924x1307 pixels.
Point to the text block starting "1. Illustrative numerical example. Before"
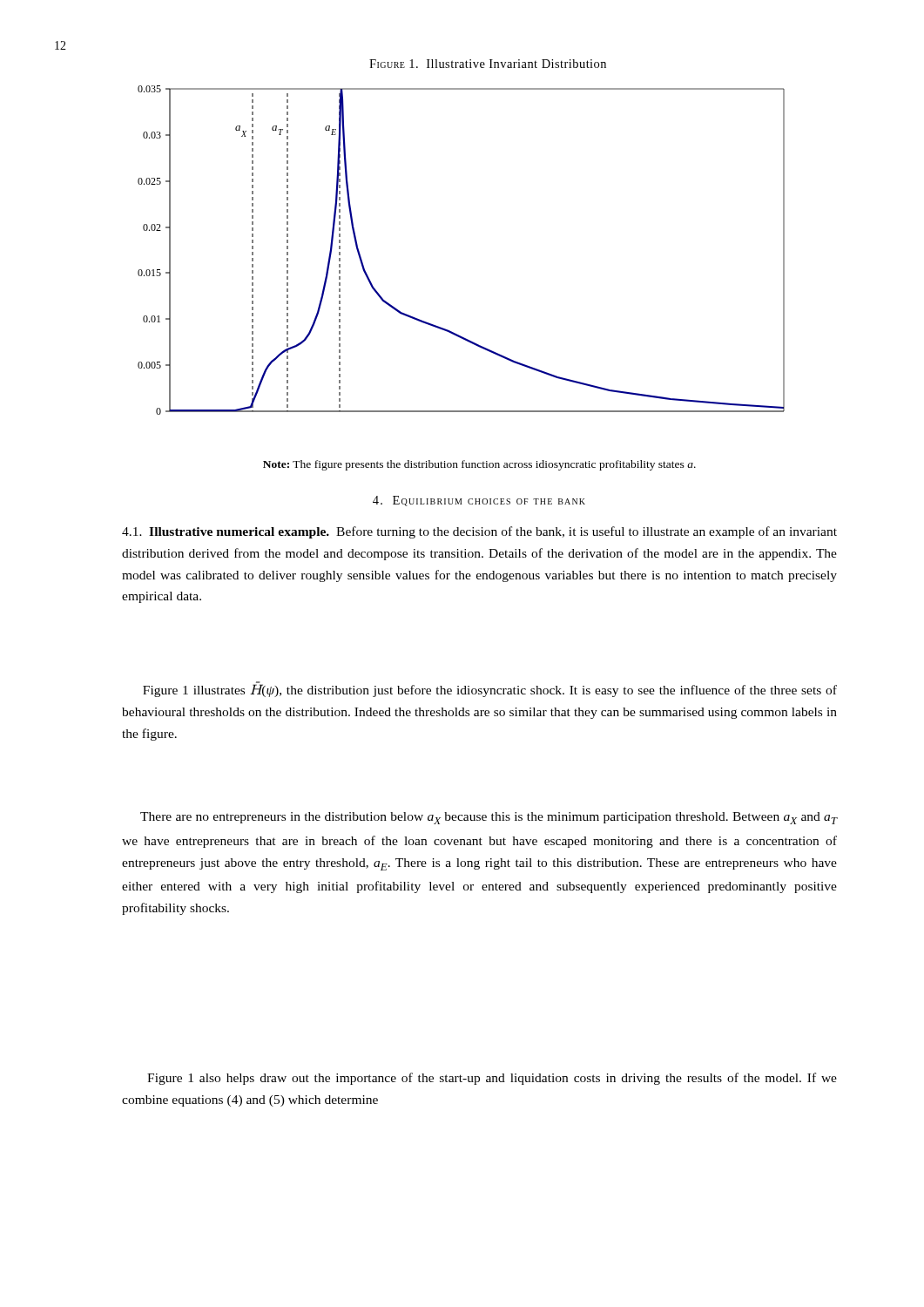[479, 564]
